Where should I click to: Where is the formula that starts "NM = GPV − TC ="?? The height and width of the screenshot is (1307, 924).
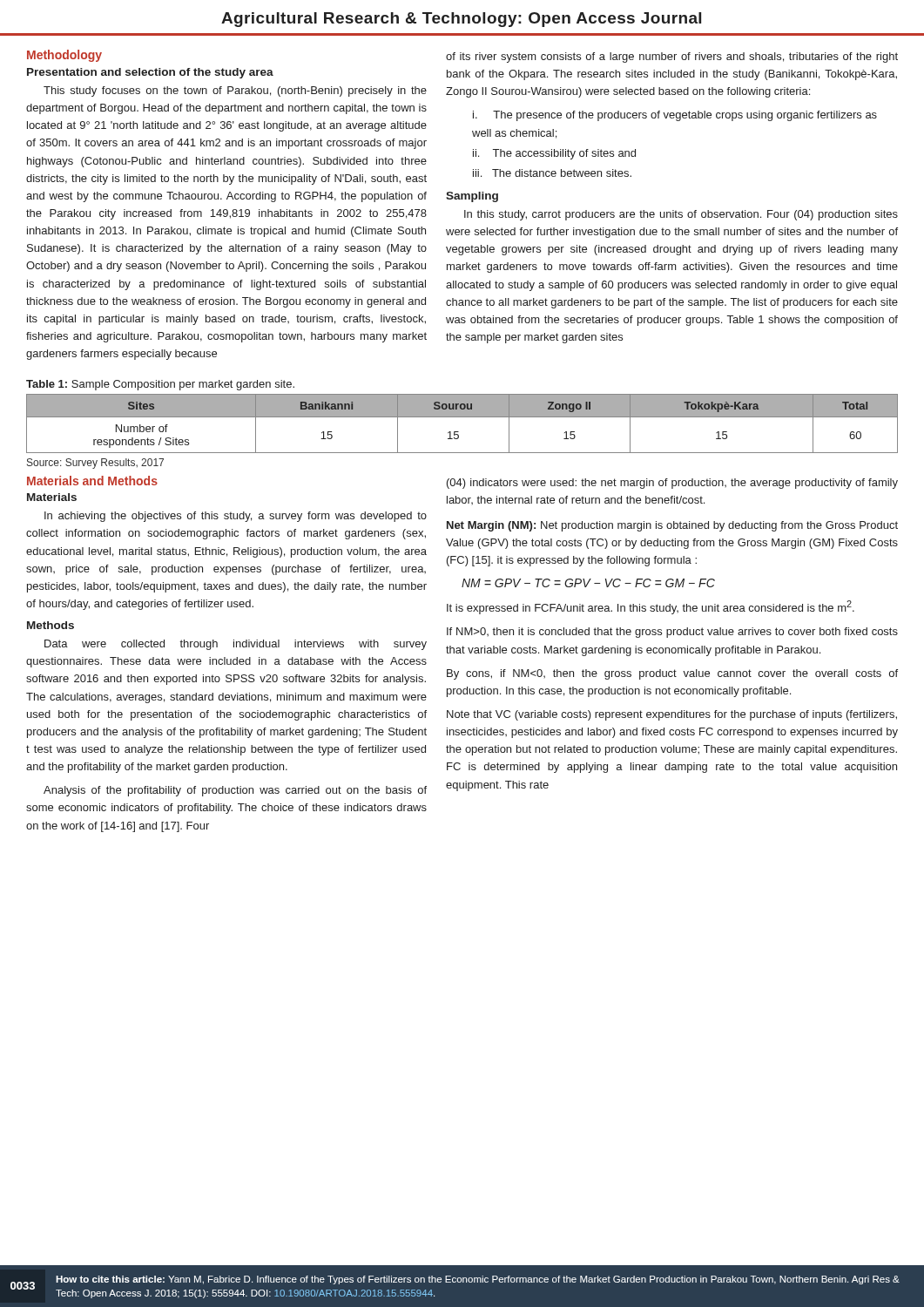pyautogui.click(x=588, y=583)
